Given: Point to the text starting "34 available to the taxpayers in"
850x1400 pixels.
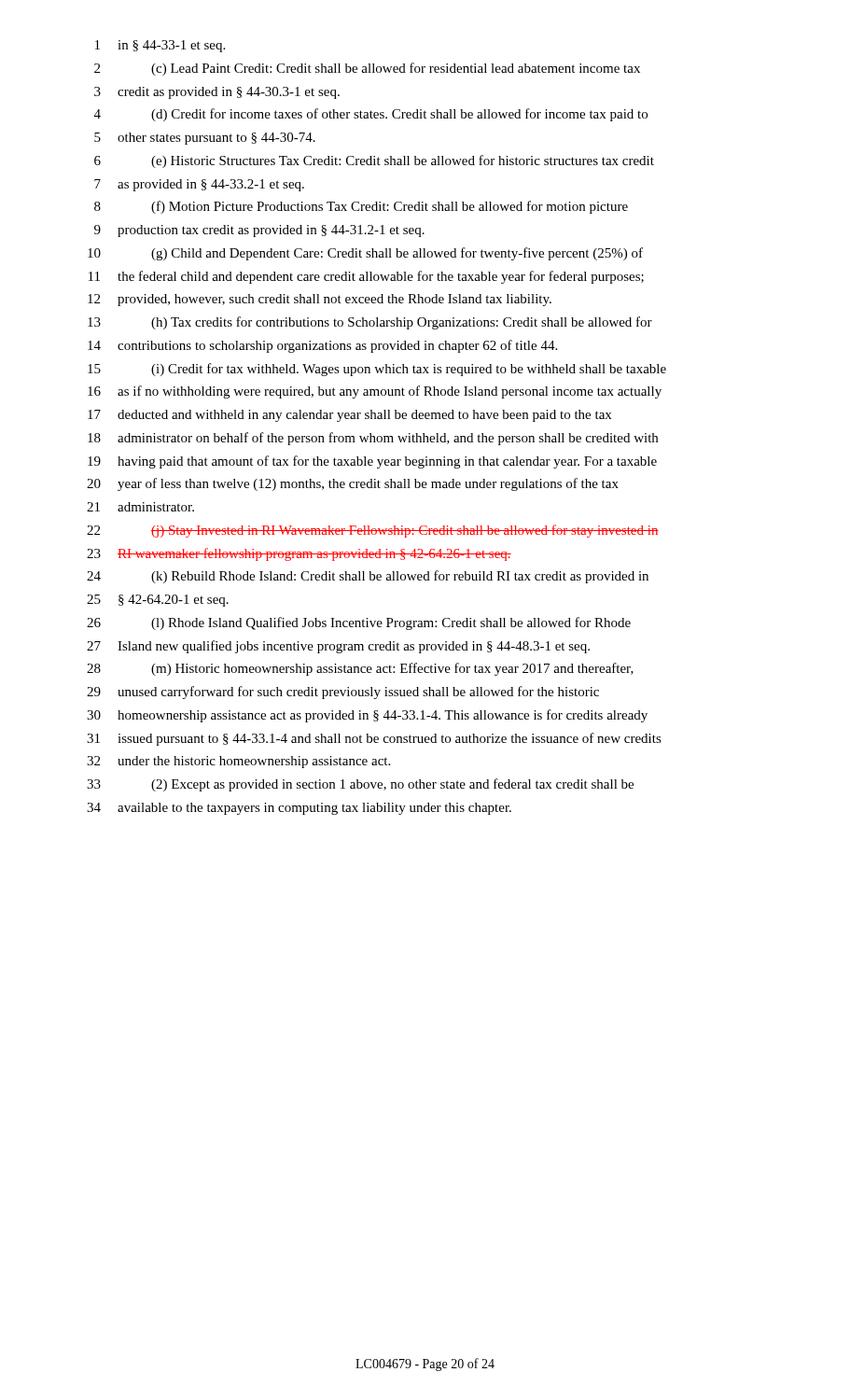Looking at the screenshot, I should coord(425,807).
